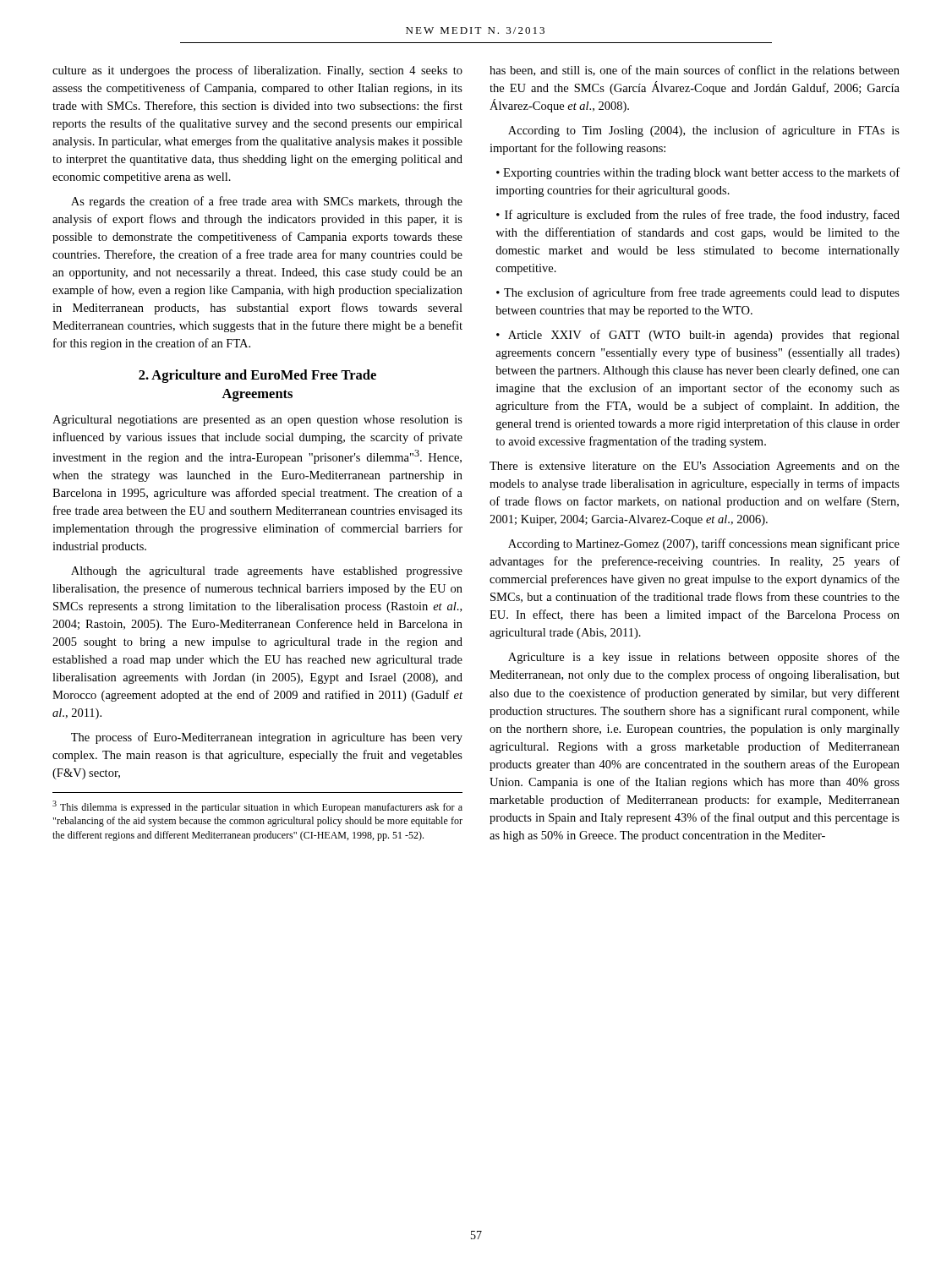
Task: Find a footnote
Action: [x=257, y=820]
